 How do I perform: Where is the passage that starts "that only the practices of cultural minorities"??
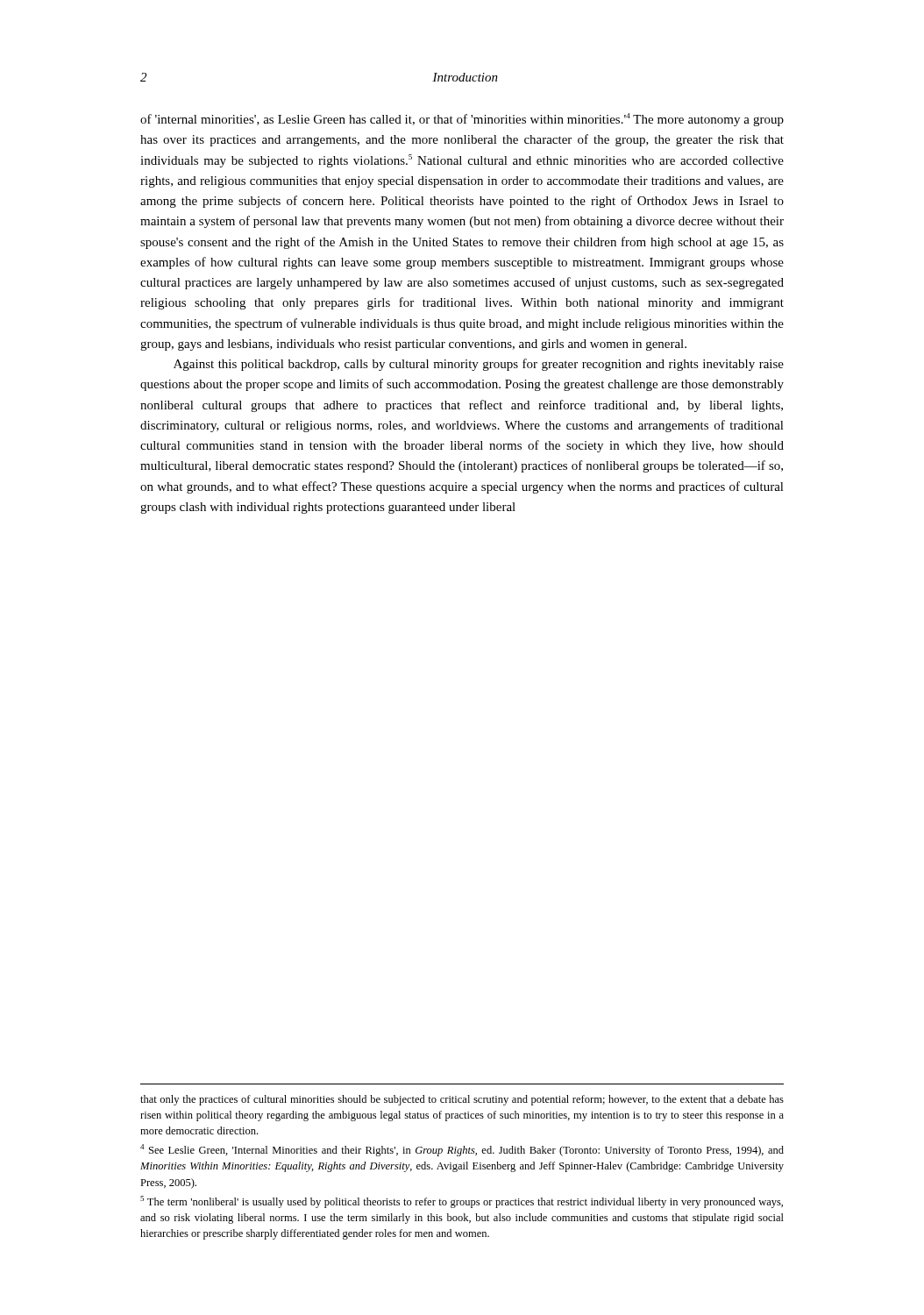[462, 1115]
